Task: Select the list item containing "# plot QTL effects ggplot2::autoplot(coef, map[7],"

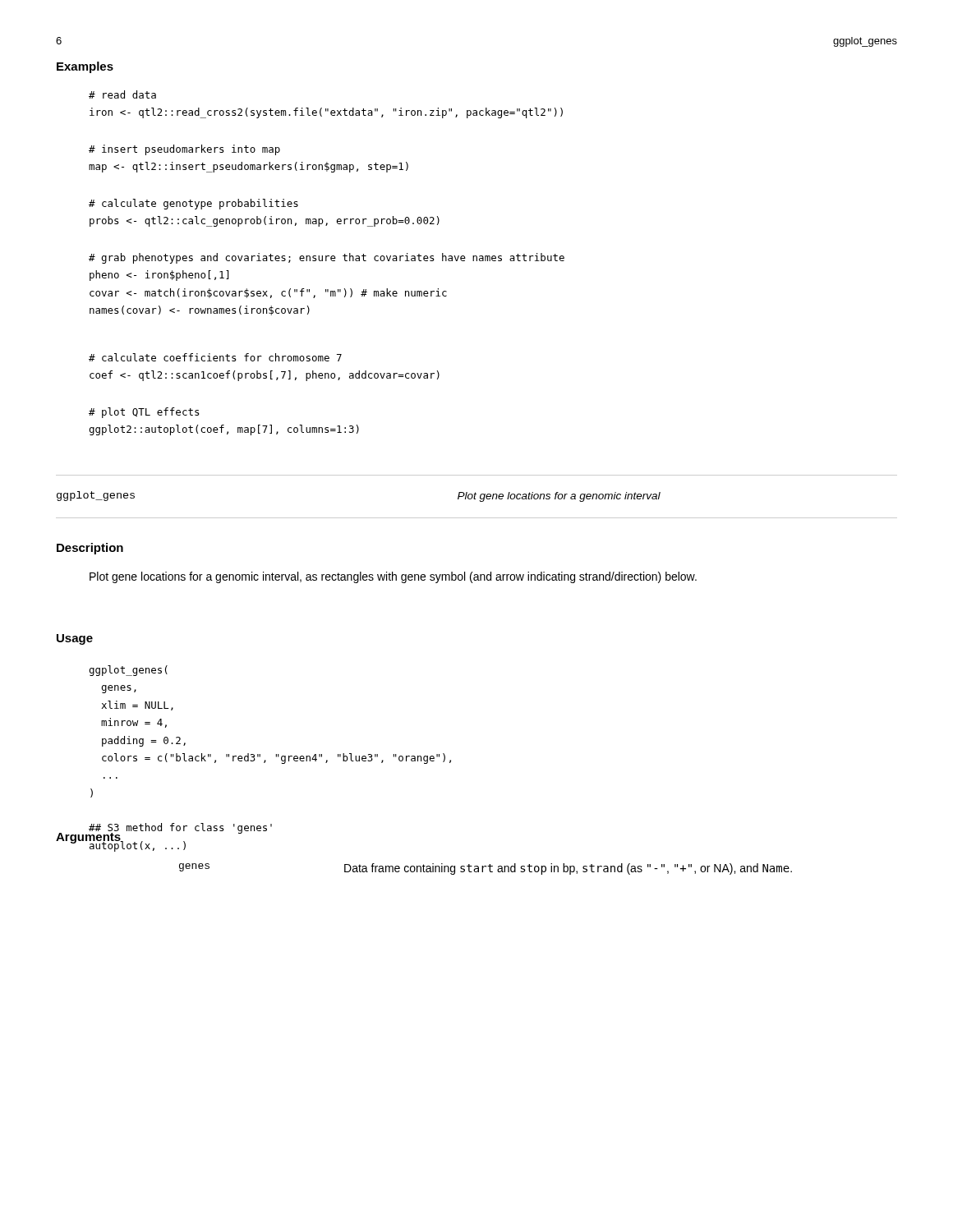Action: [225, 421]
